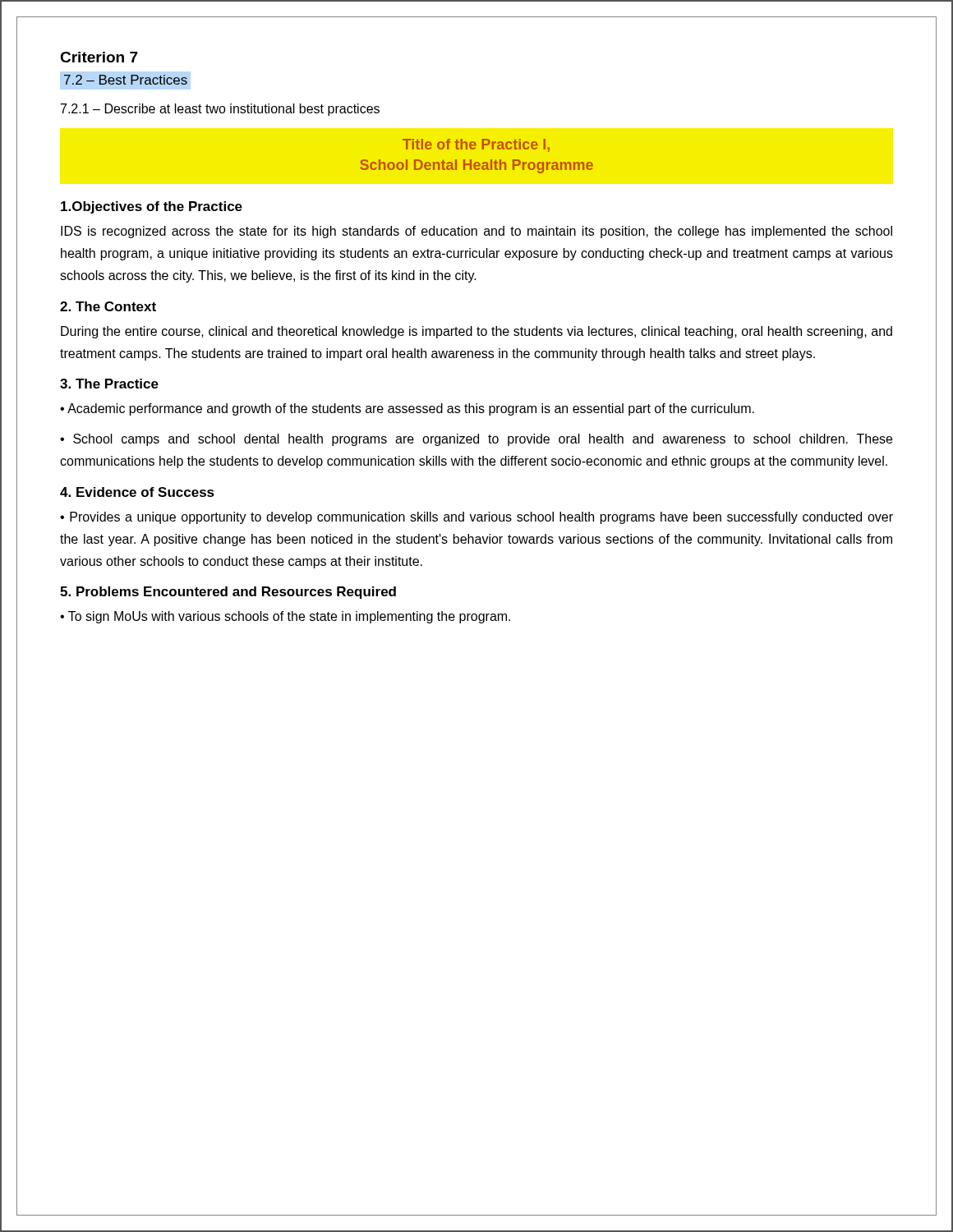
Task: Locate the section header that opens with "7.2.1 – Describe"
Action: point(220,109)
